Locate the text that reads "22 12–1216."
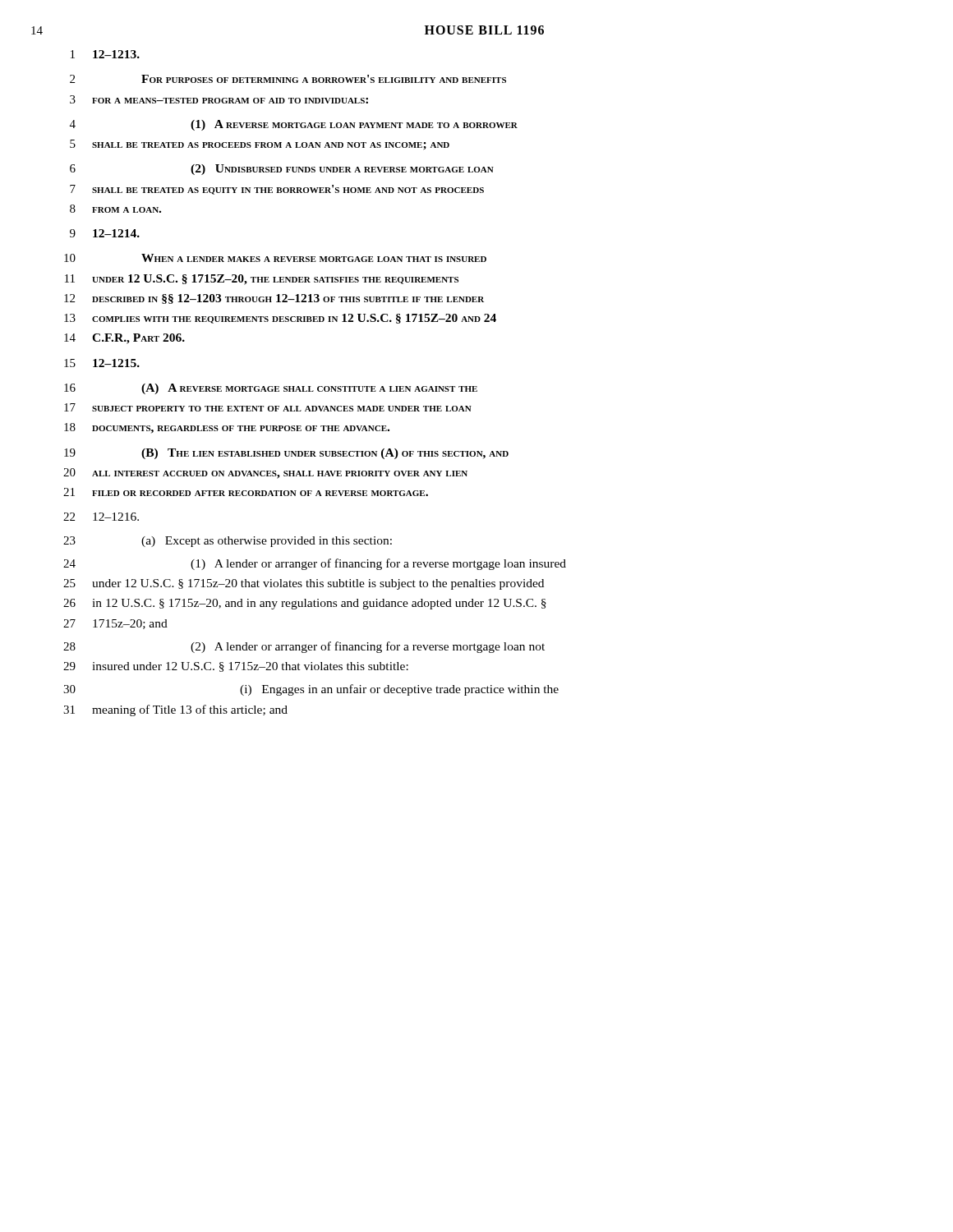Image resolution: width=953 pixels, height=1232 pixels. point(101,517)
